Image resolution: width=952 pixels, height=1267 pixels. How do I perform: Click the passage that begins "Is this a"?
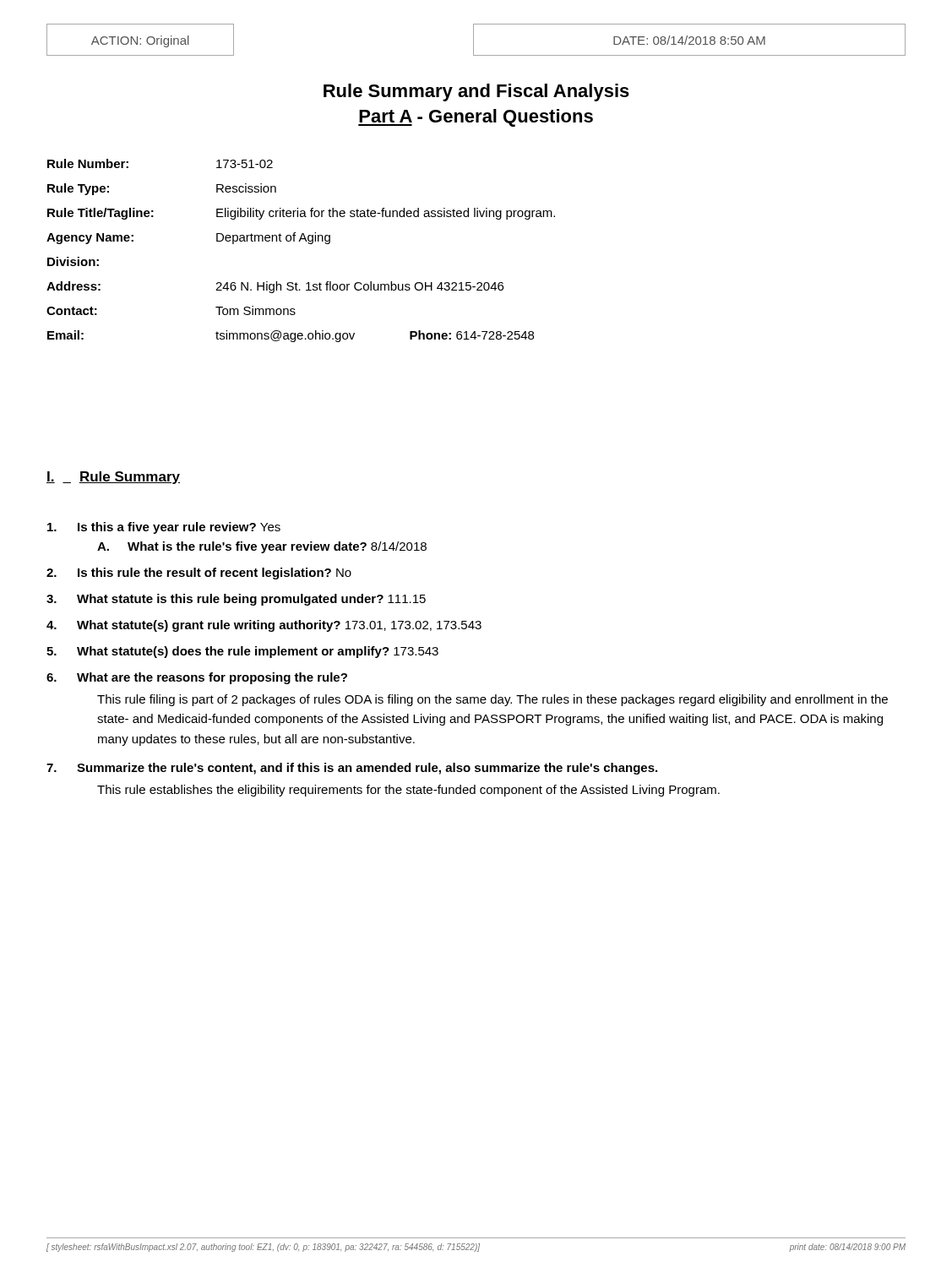coord(164,528)
